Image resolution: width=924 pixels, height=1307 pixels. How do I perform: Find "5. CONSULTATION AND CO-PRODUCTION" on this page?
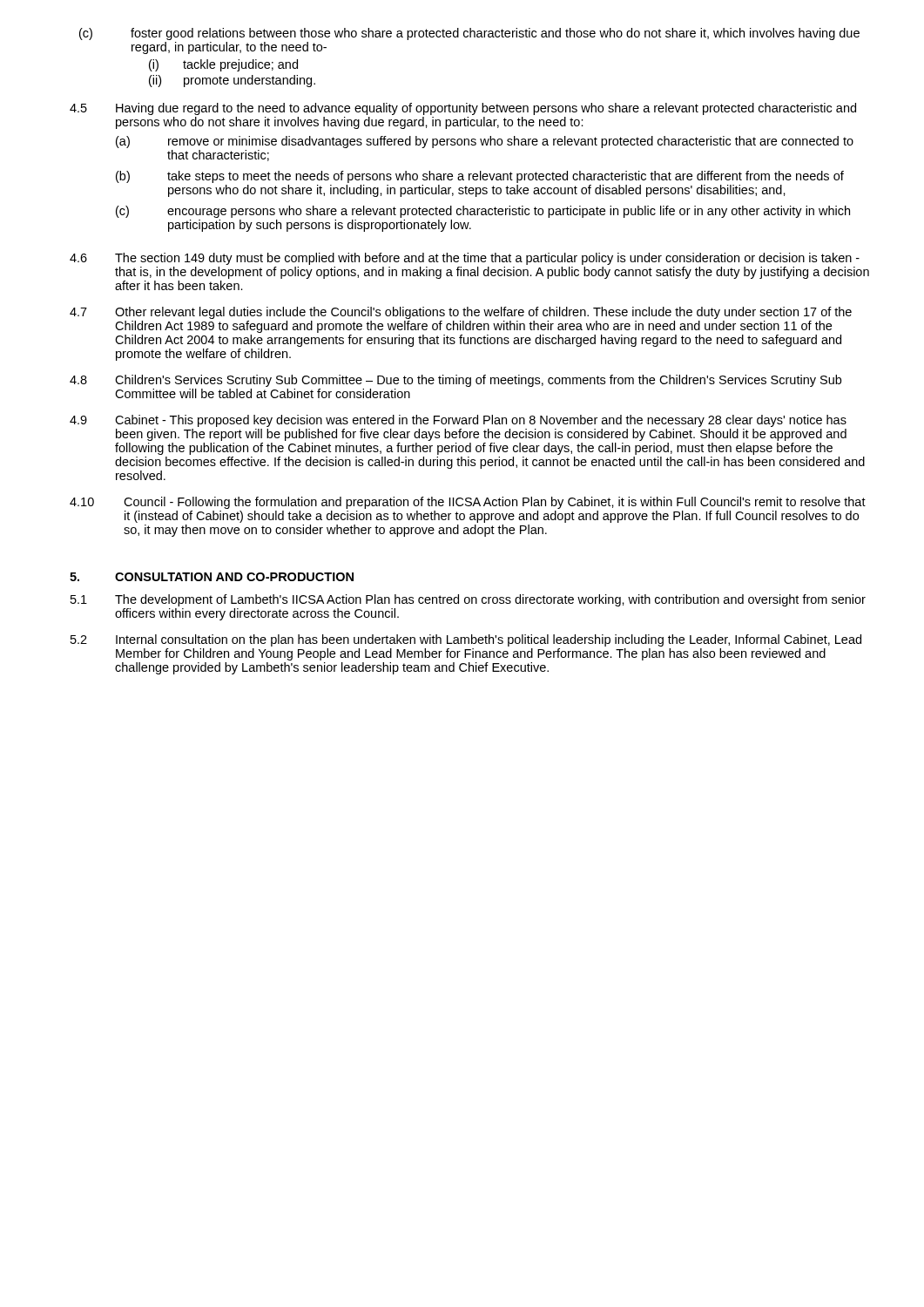212,577
